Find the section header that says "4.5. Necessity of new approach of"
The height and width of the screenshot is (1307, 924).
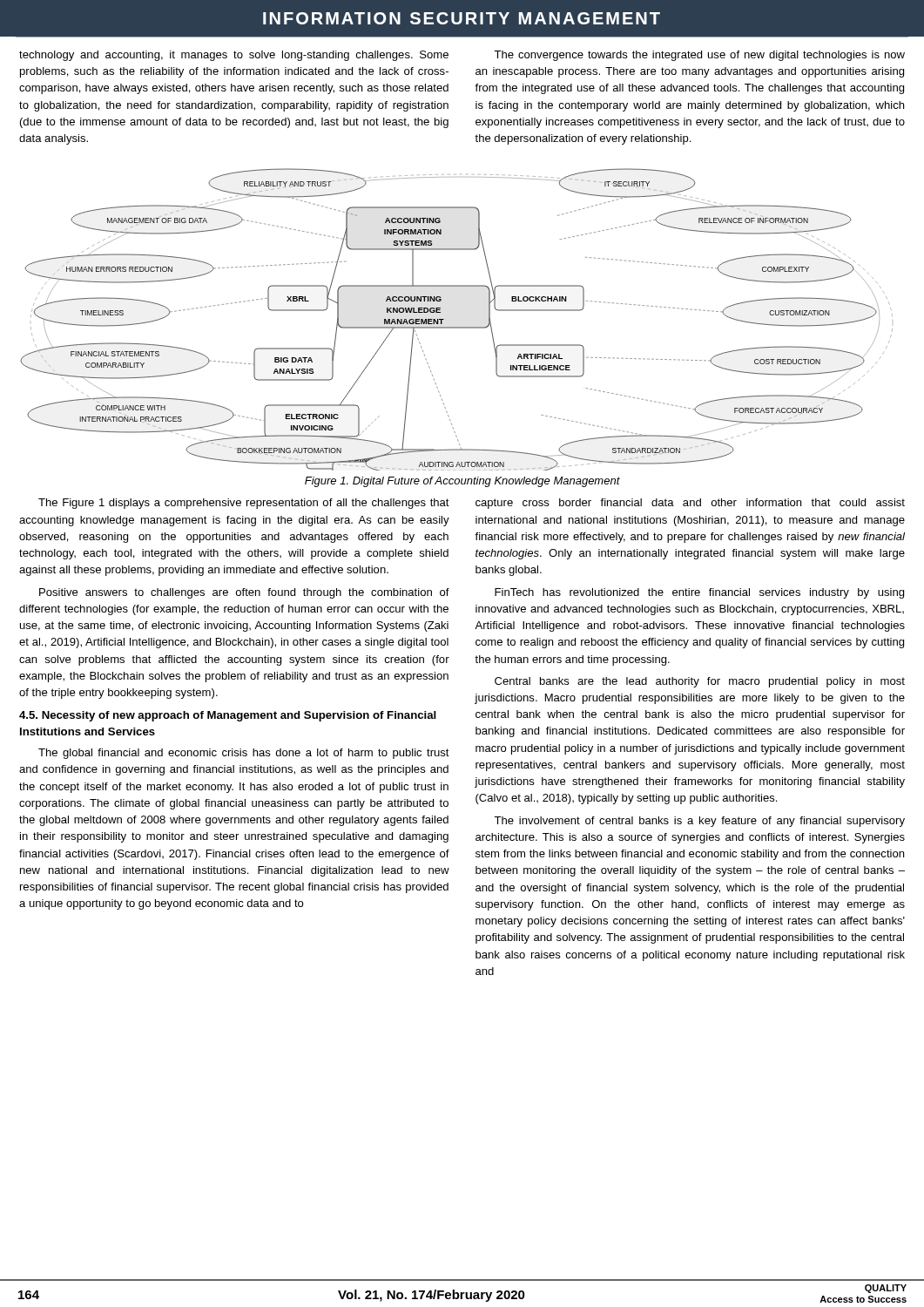228,723
